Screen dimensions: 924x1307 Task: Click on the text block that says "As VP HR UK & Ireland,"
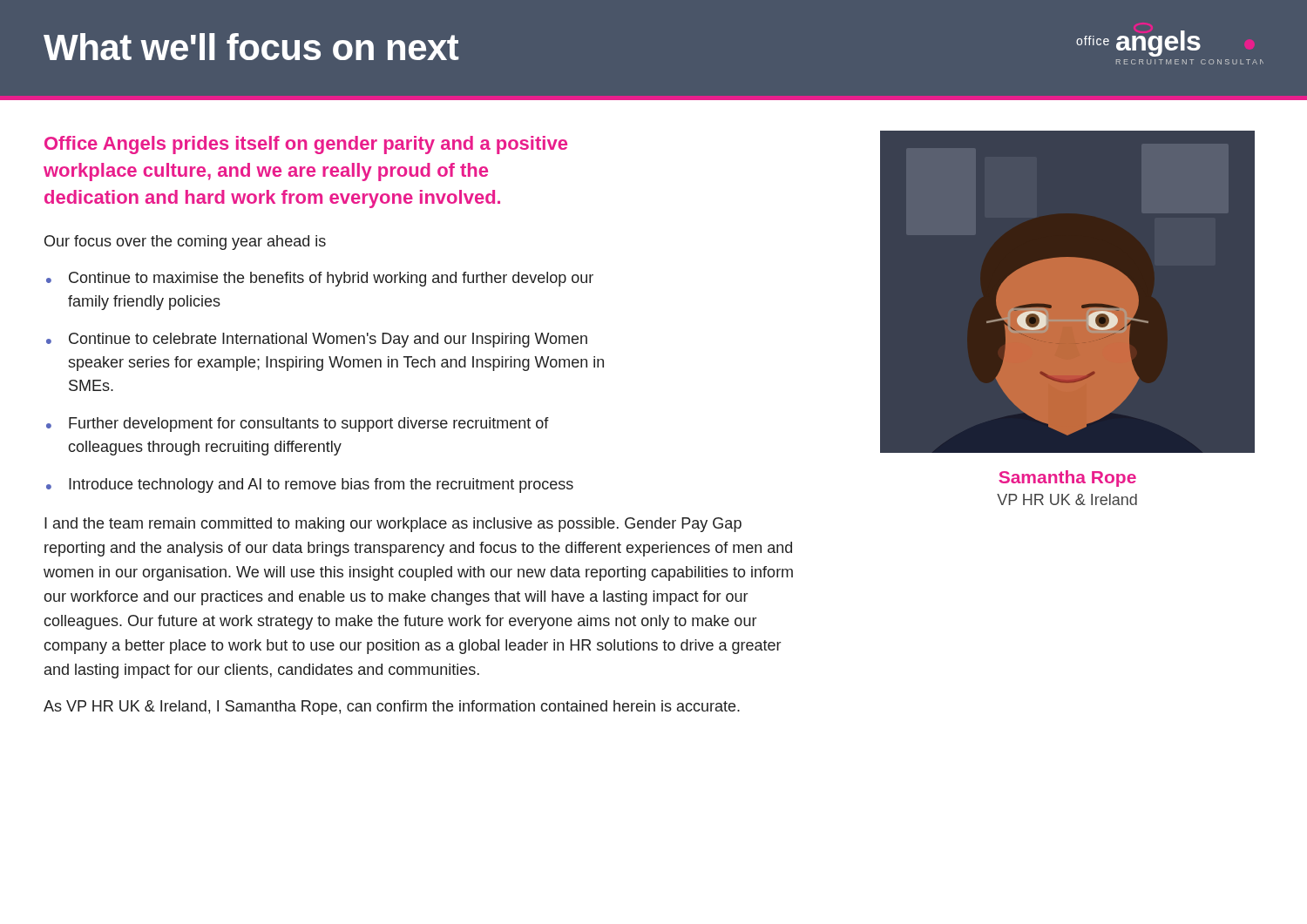(392, 706)
